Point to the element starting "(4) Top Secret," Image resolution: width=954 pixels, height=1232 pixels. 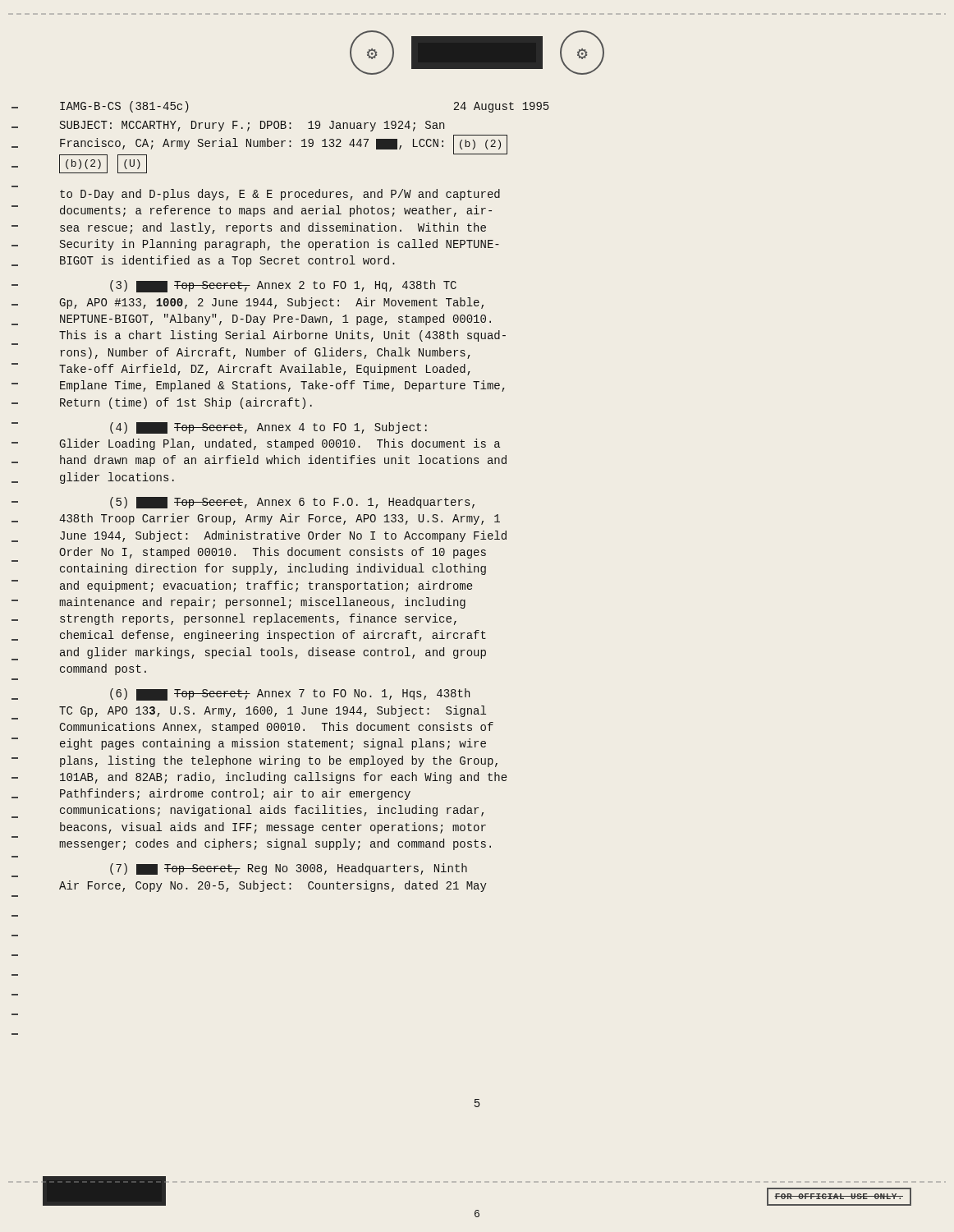point(283,453)
